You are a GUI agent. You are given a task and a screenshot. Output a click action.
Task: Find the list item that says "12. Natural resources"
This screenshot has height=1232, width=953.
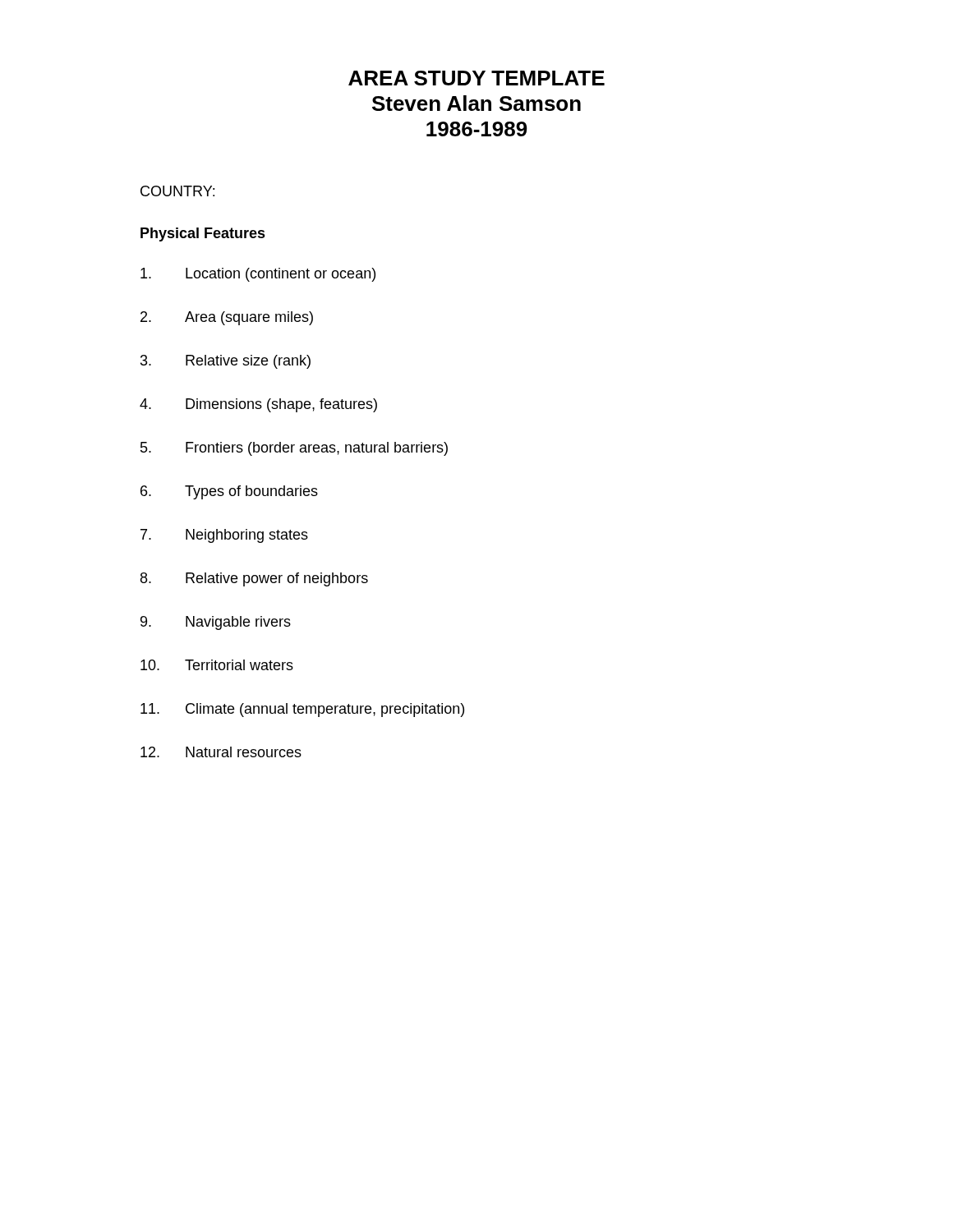(x=221, y=753)
